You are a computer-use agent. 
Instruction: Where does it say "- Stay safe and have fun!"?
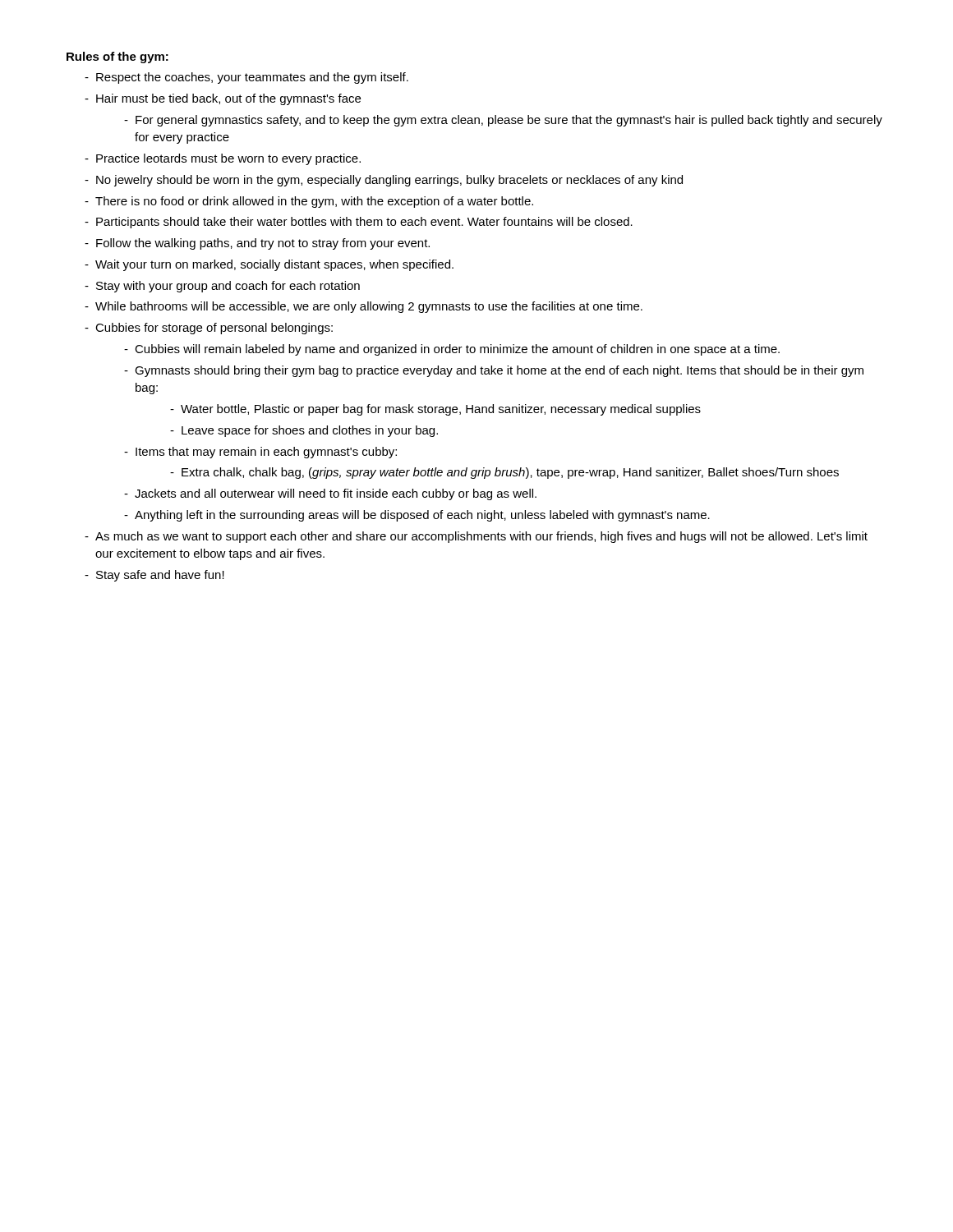pos(154,576)
